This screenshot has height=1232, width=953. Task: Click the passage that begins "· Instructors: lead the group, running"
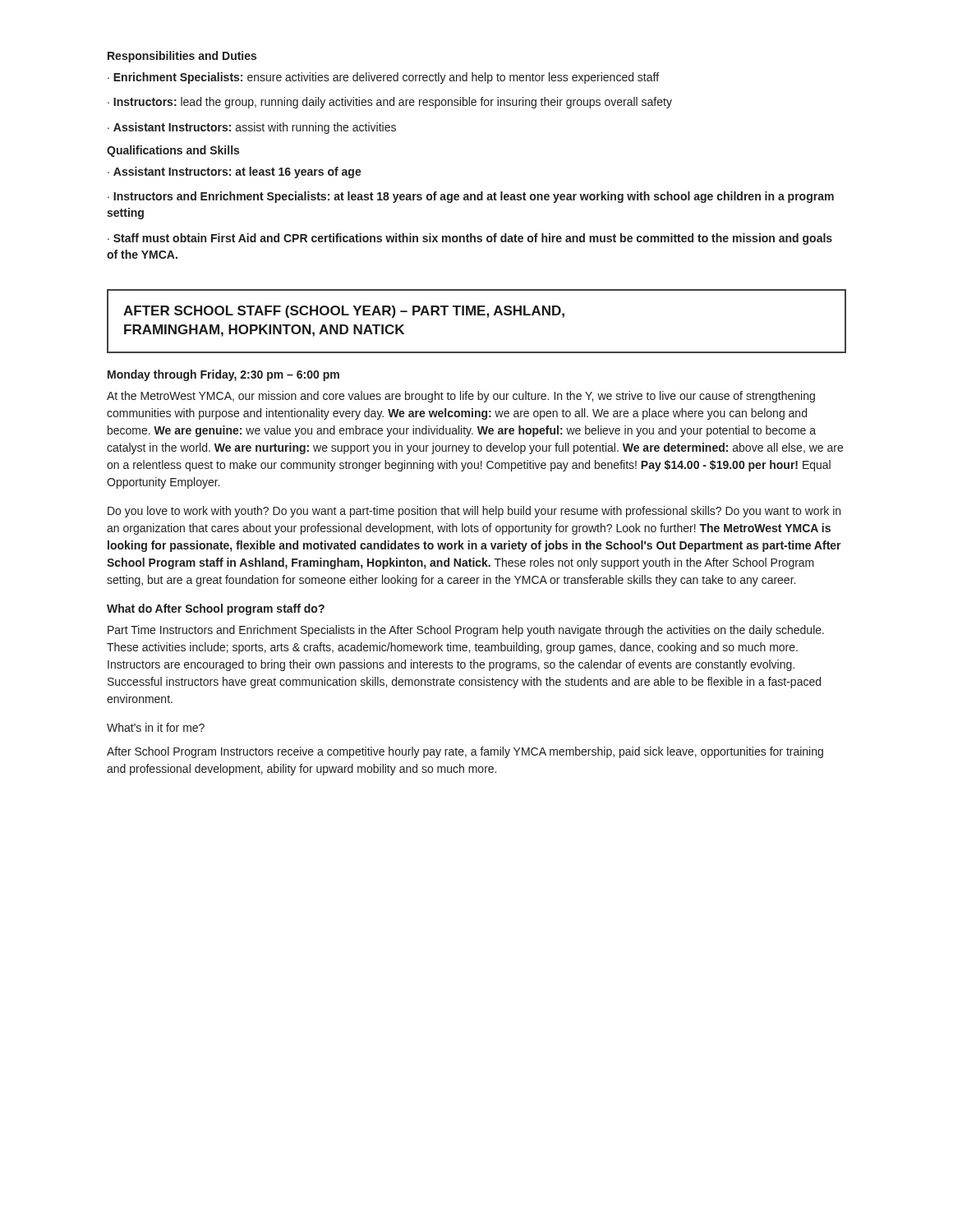pyautogui.click(x=389, y=102)
